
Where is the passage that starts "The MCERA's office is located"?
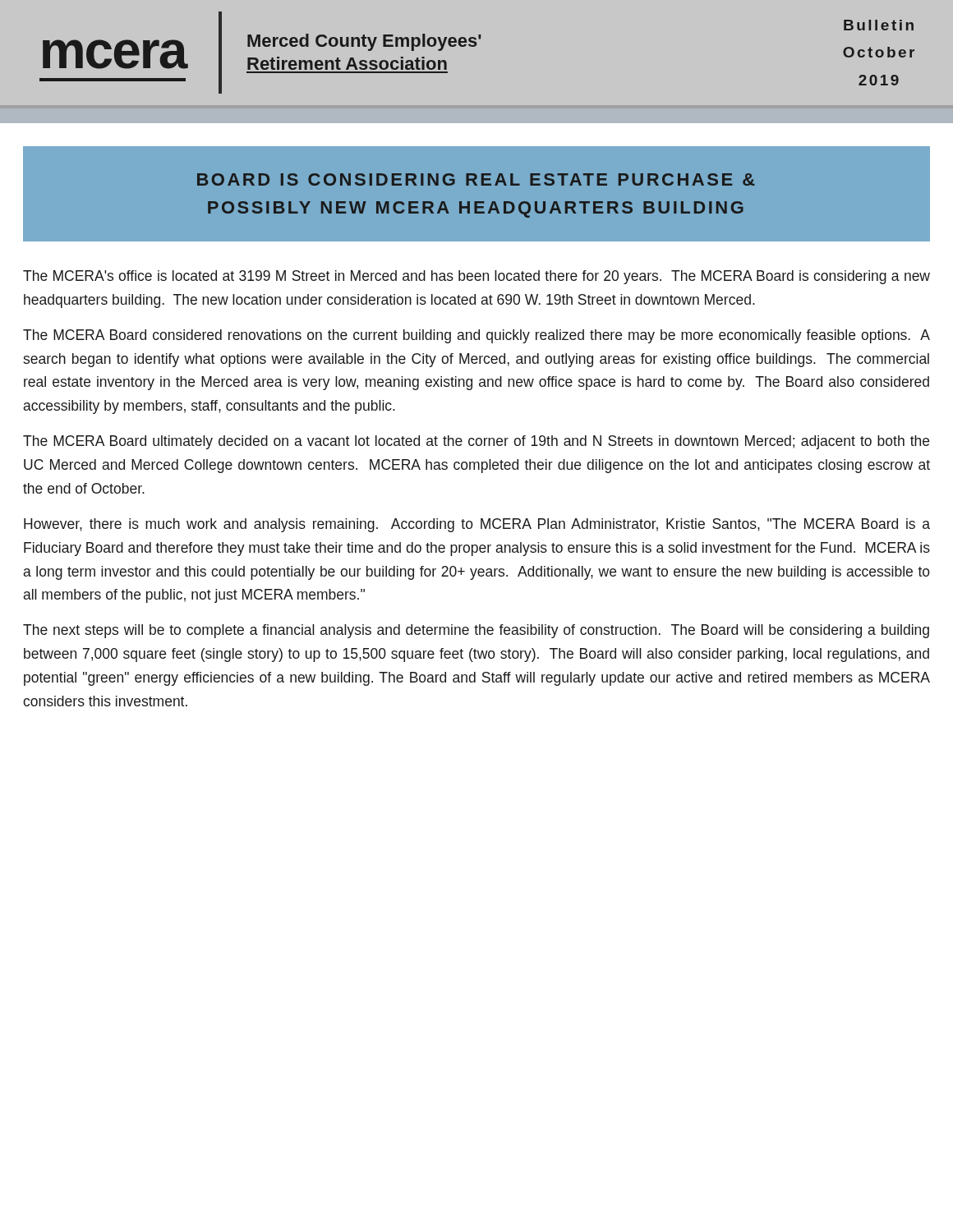476,288
